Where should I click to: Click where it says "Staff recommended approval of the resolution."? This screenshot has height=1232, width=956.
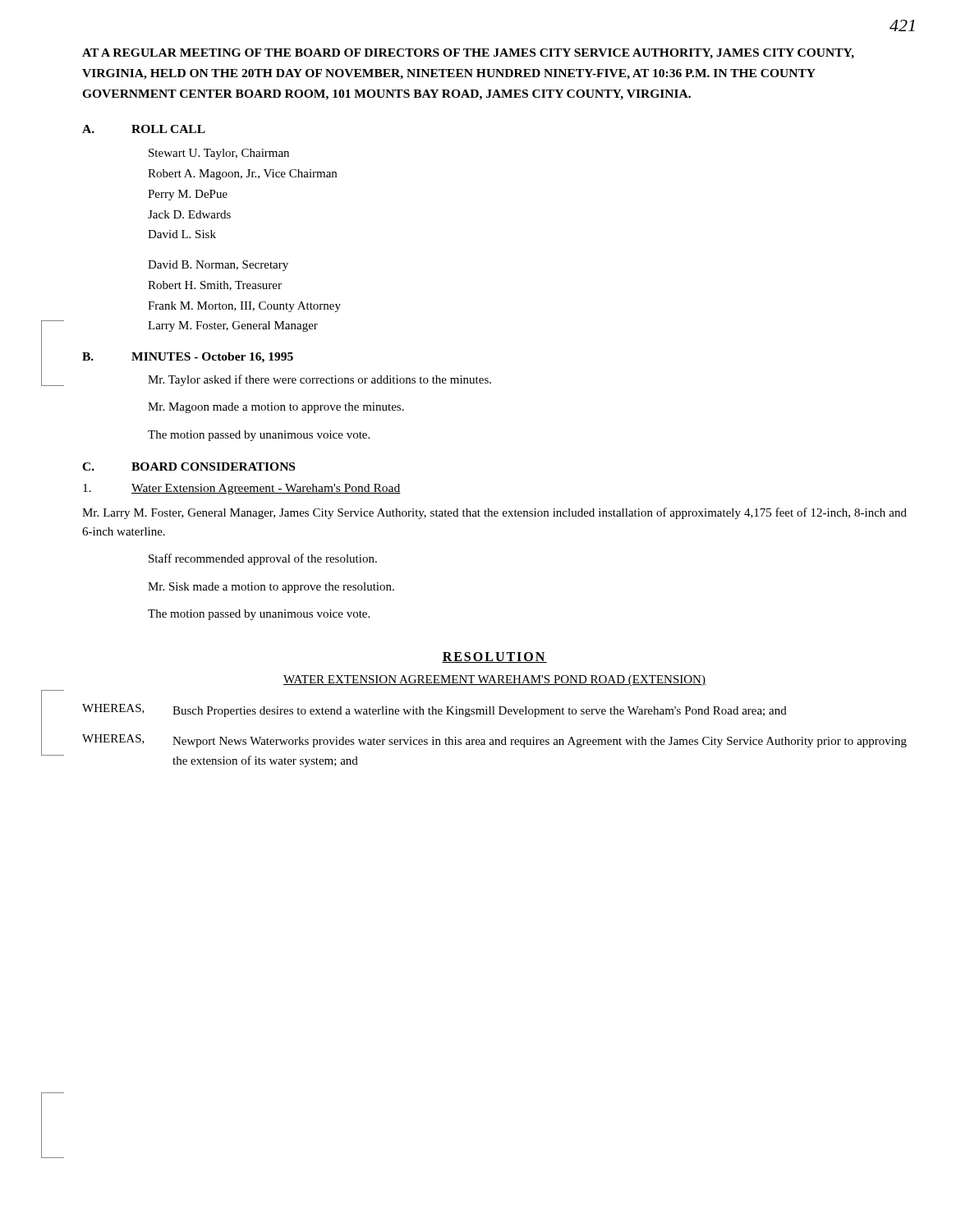point(263,559)
